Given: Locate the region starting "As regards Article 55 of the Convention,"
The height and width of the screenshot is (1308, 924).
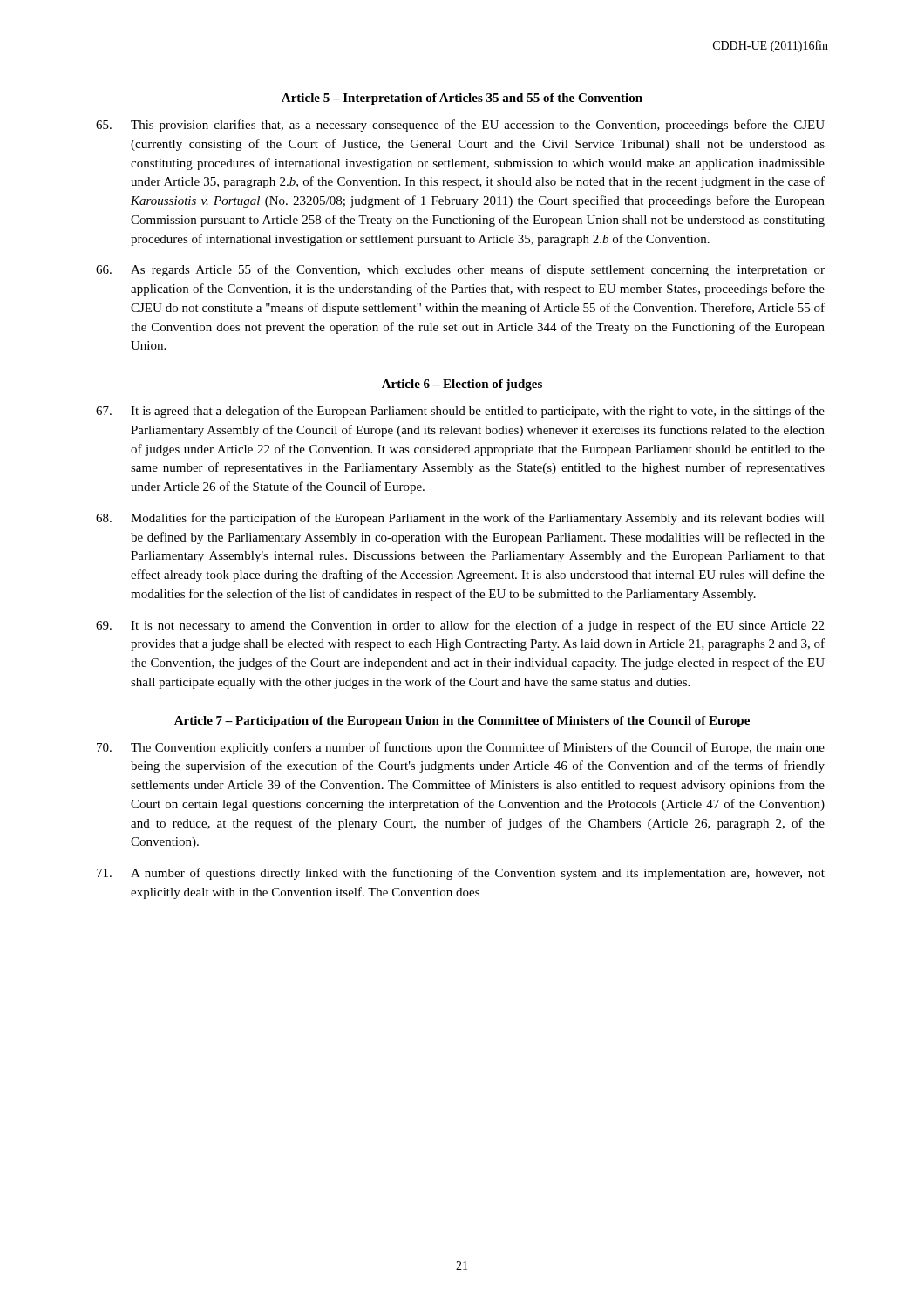Looking at the screenshot, I should pyautogui.click(x=460, y=308).
